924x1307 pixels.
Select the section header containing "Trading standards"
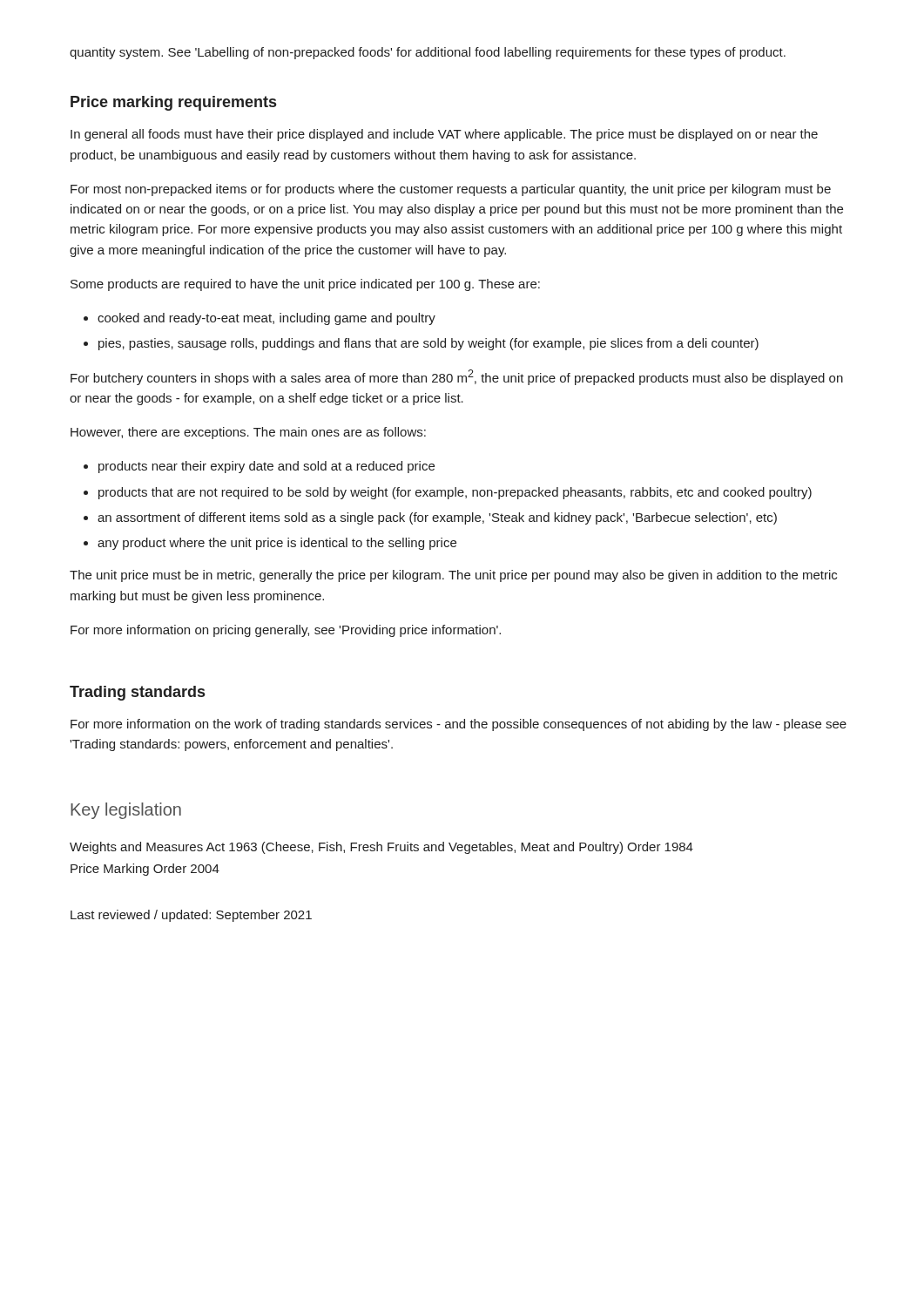coord(138,692)
